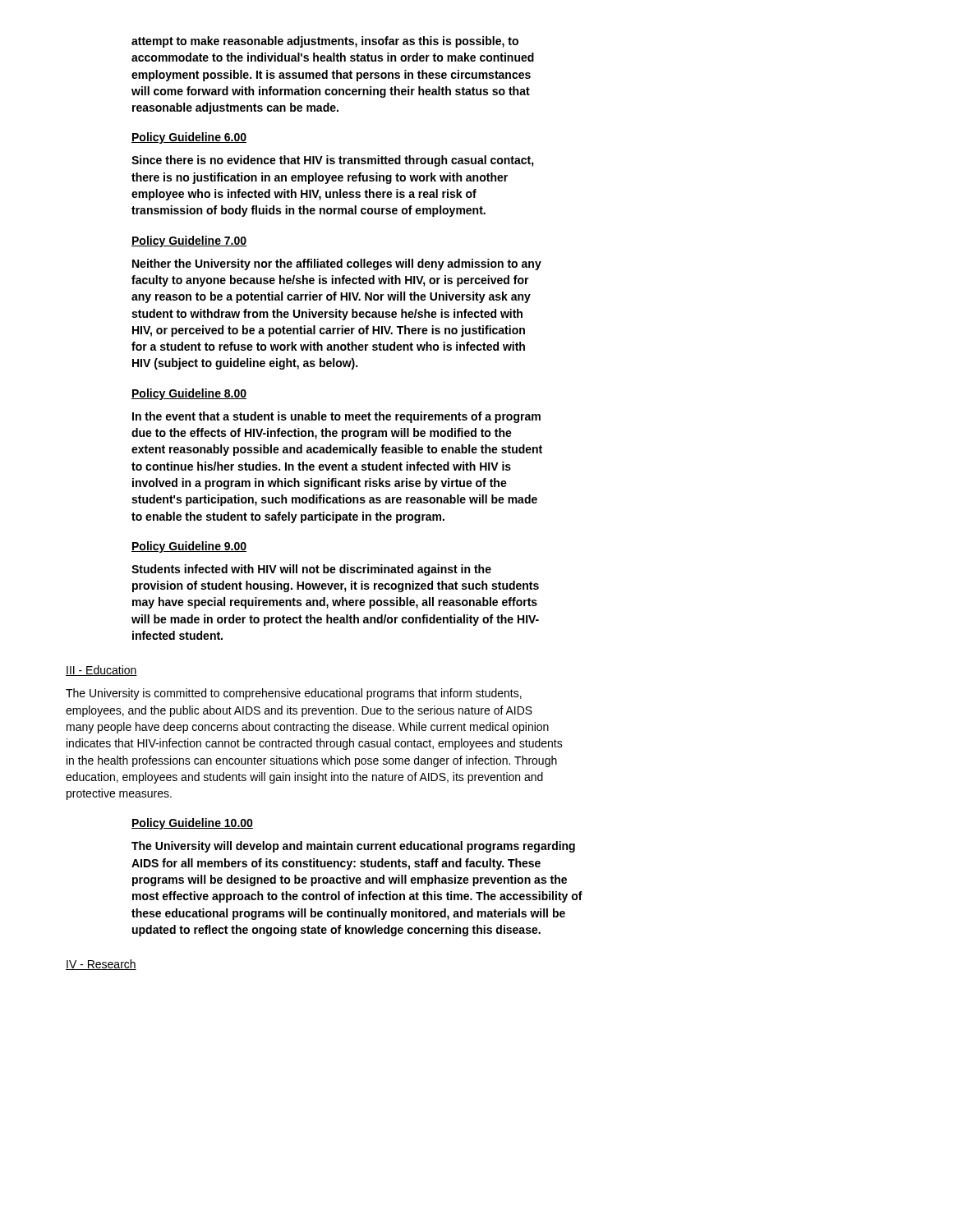Locate the section header that reads "III - Education"
Viewport: 953px width, 1232px height.
click(101, 670)
